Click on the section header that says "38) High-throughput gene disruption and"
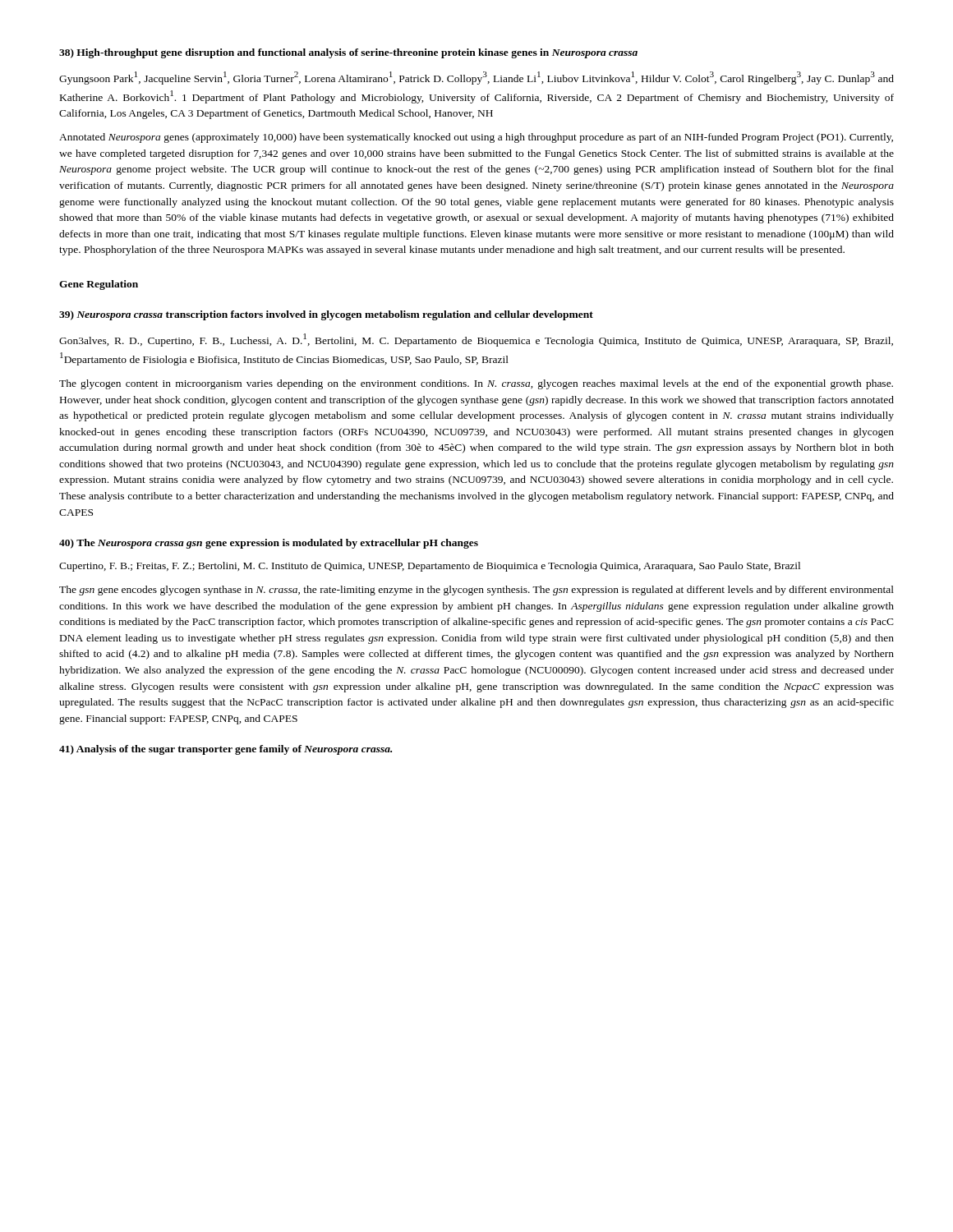 pos(349,52)
